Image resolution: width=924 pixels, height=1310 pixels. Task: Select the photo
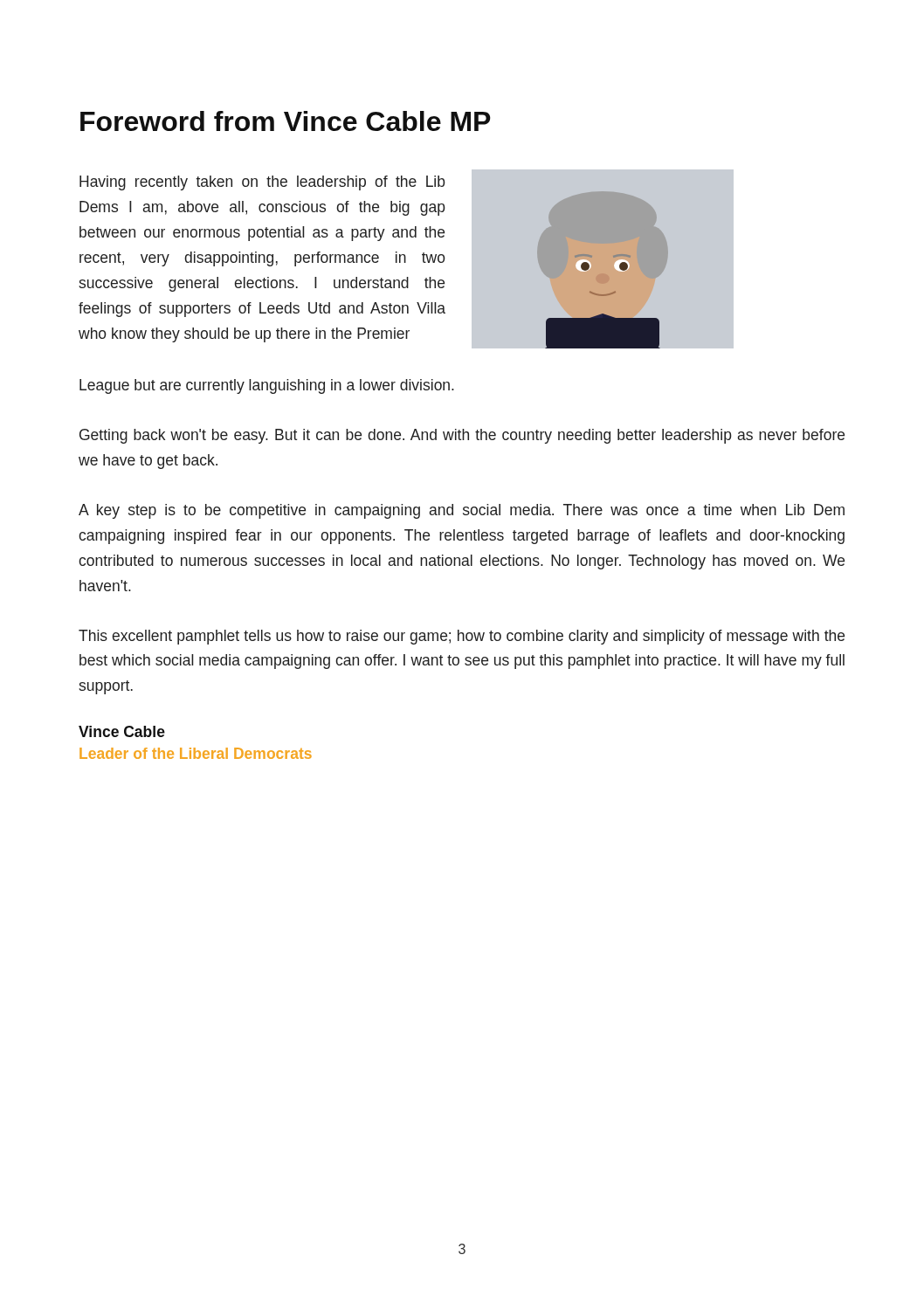pos(603,259)
